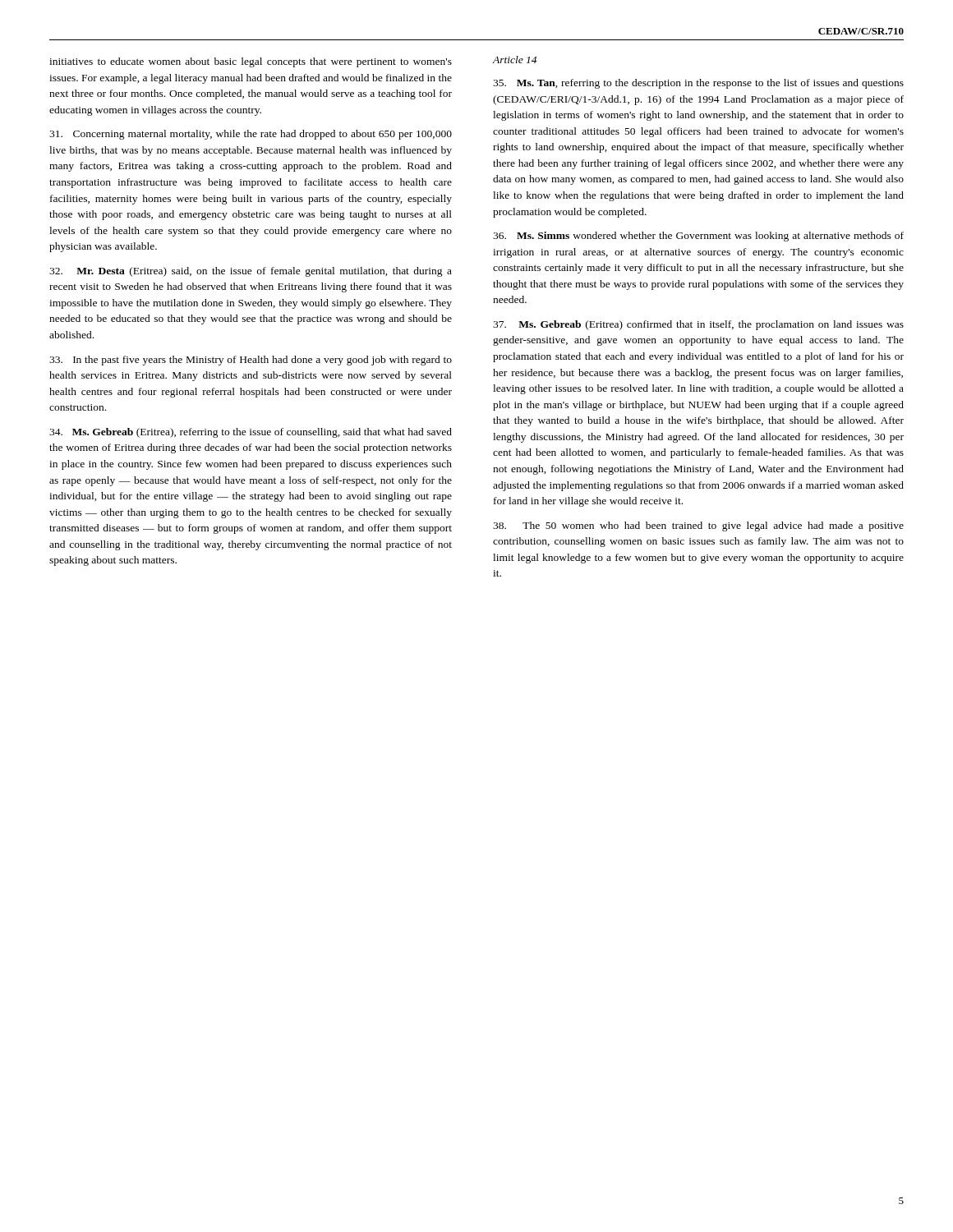Find the text block that says "In the past five years the Ministry"
The height and width of the screenshot is (1232, 953).
click(x=251, y=383)
